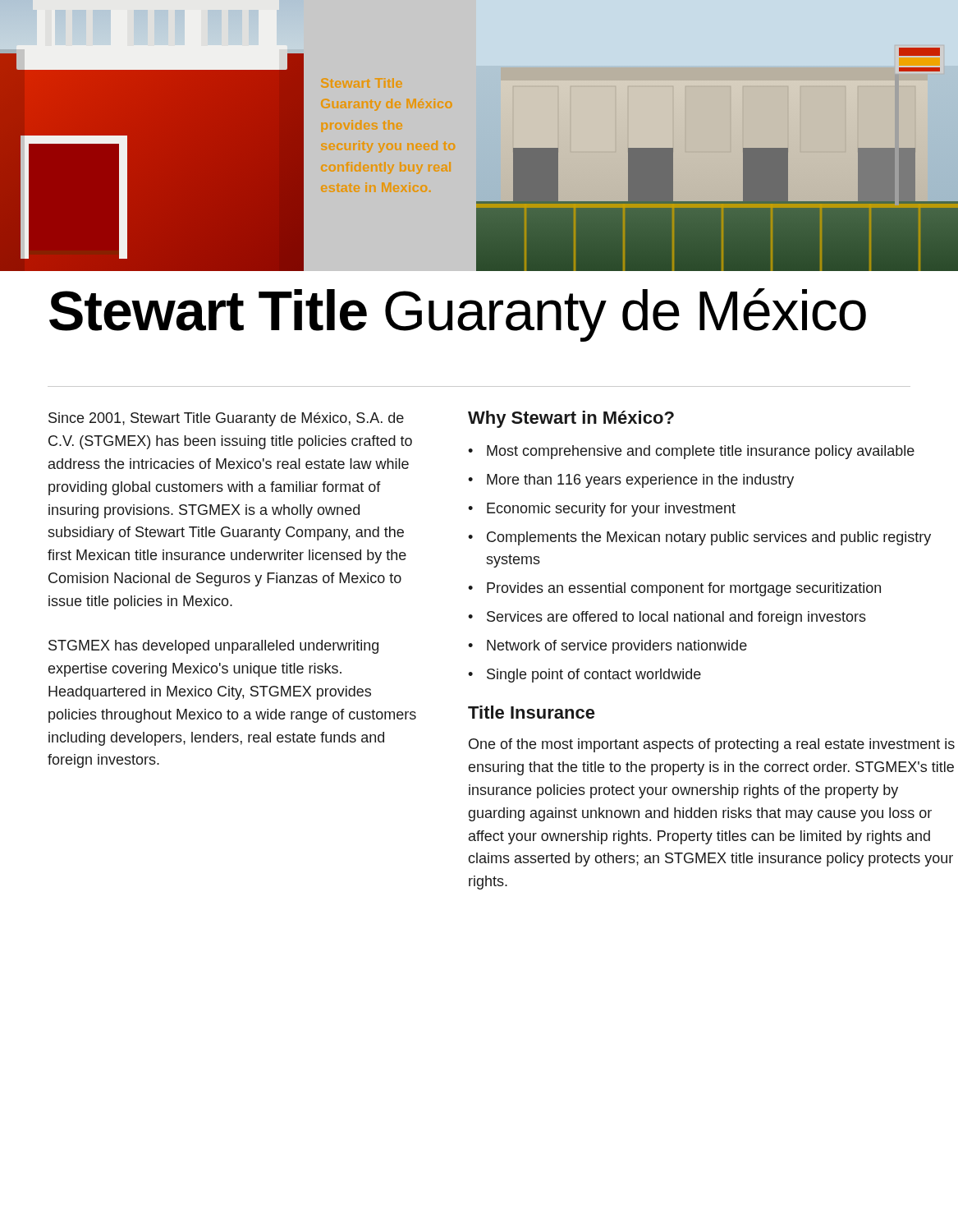This screenshot has height=1232, width=958.
Task: Find the text block that says "Since 2001, Stewart Title Guaranty de México,"
Action: [230, 510]
